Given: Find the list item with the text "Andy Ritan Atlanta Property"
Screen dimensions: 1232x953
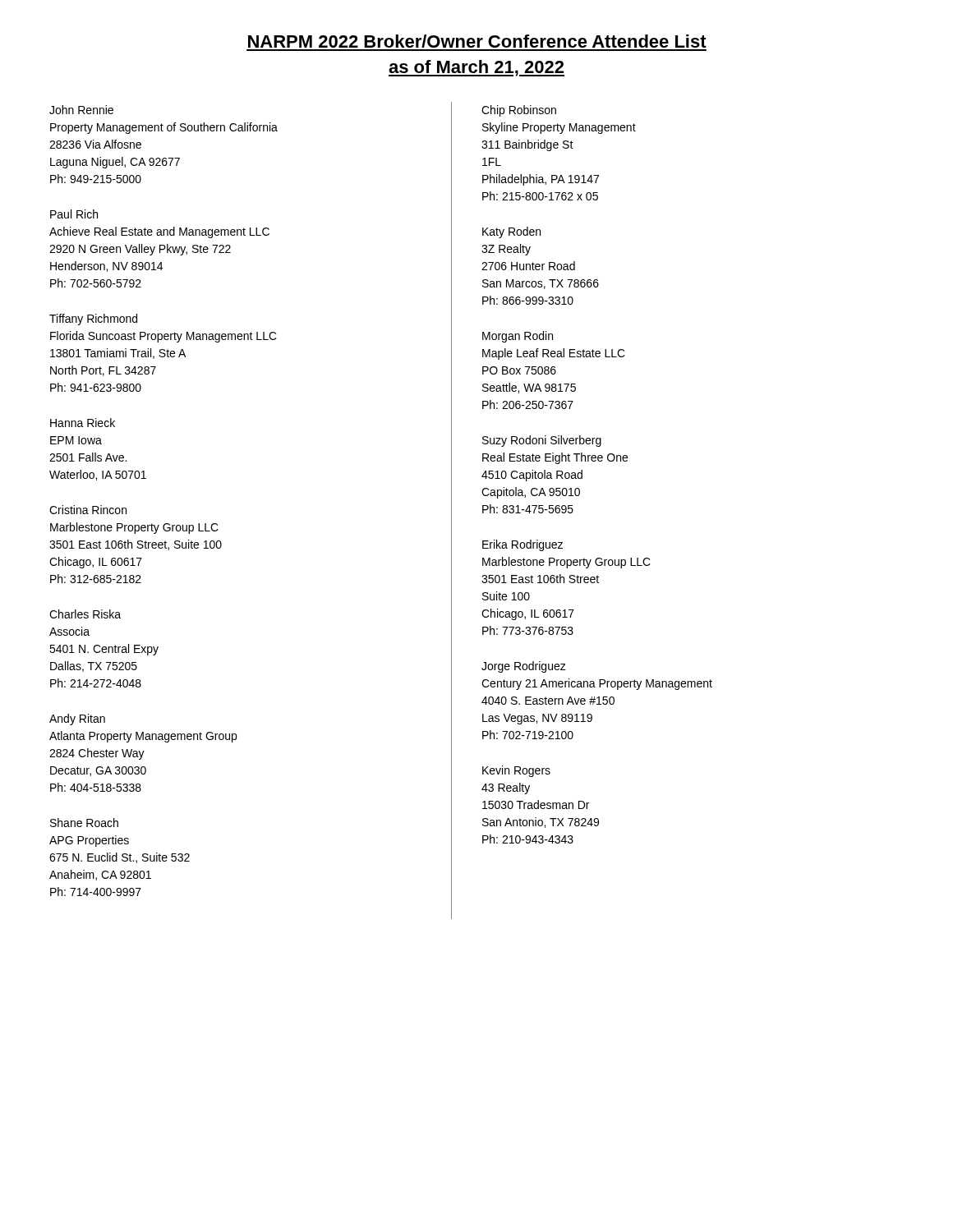Looking at the screenshot, I should 77,719.
